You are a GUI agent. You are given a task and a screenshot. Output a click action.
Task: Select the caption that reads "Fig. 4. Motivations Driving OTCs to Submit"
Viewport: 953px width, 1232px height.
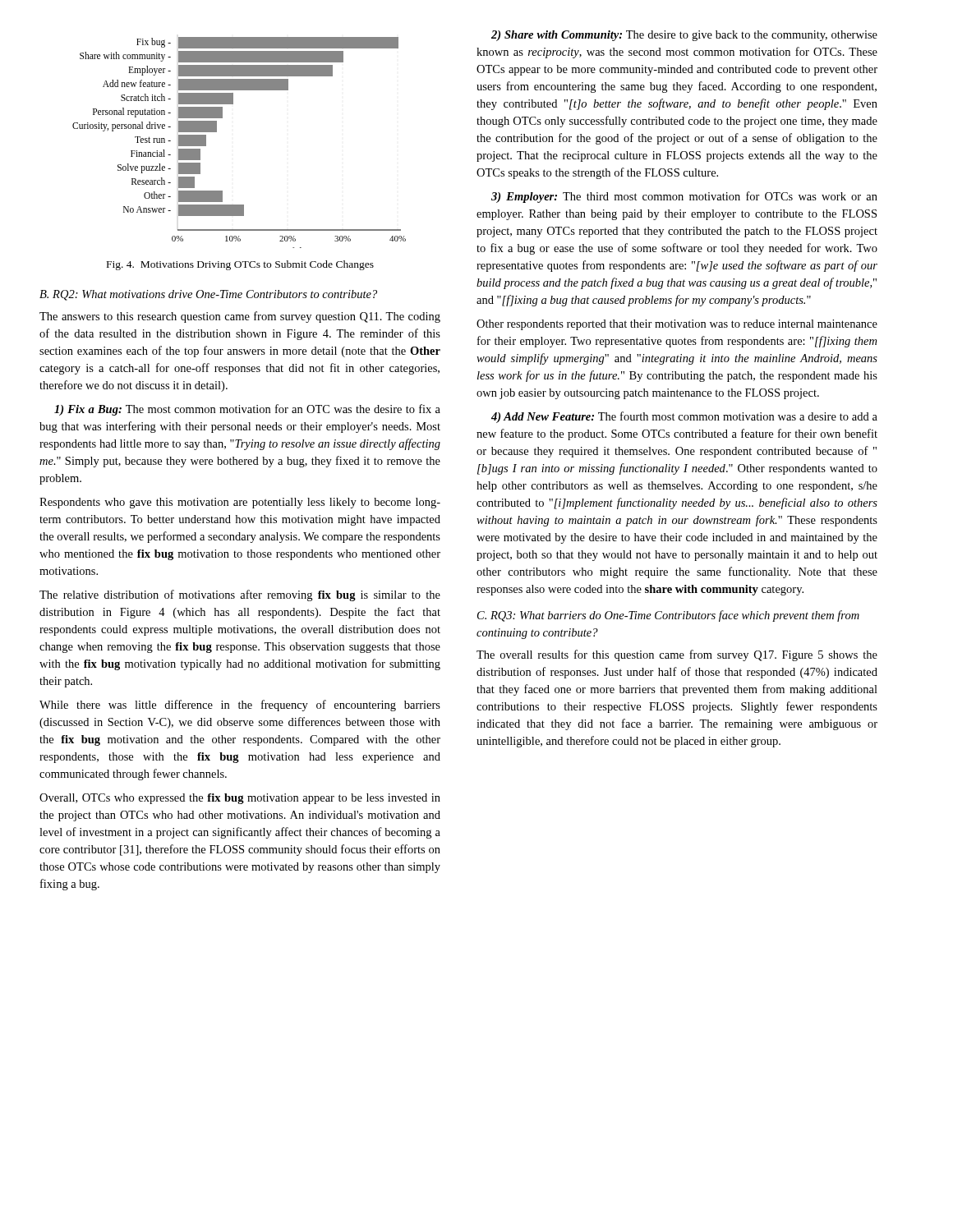click(240, 264)
